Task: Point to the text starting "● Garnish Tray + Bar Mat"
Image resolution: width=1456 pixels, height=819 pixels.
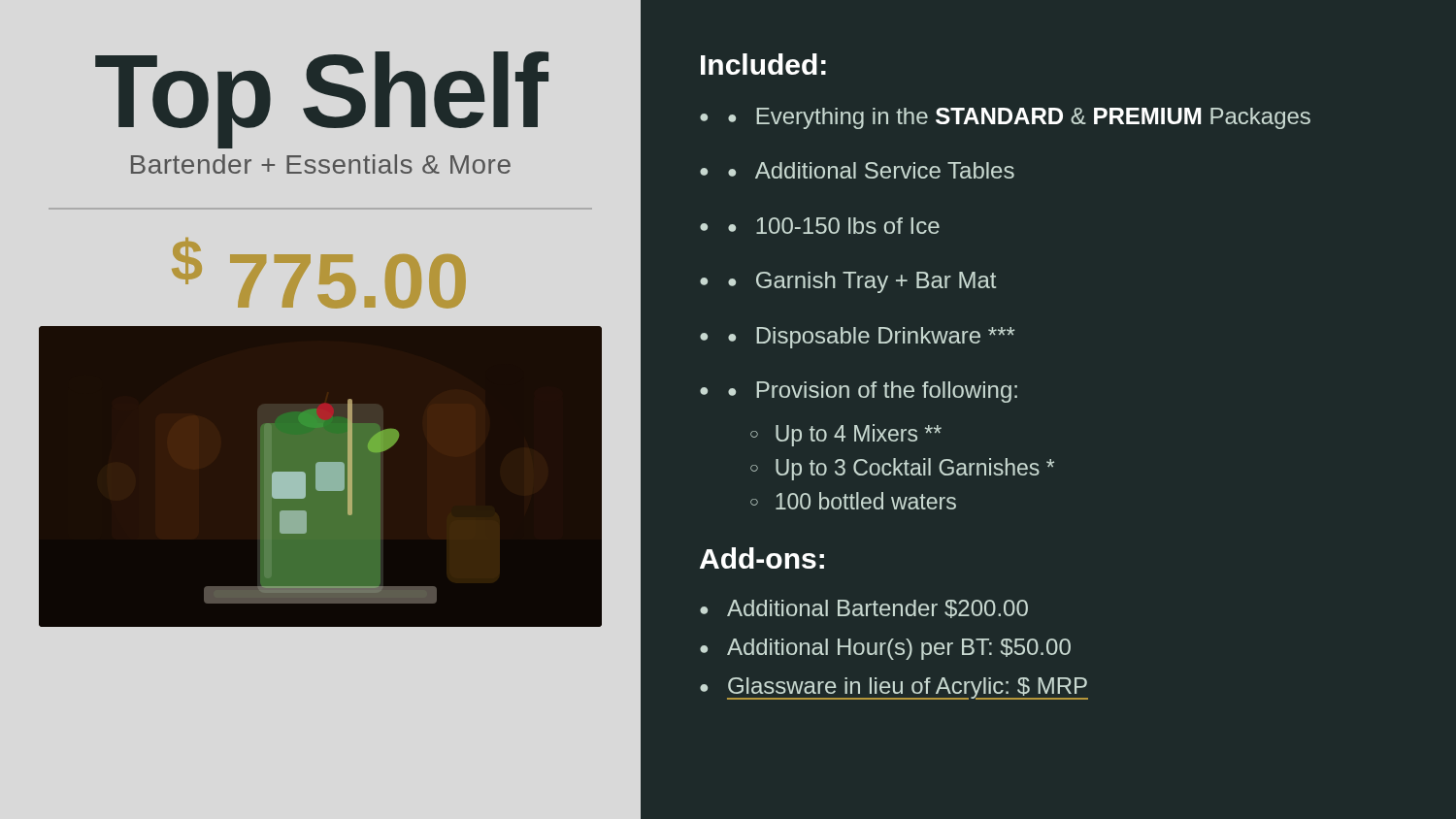Action: pyautogui.click(x=848, y=282)
